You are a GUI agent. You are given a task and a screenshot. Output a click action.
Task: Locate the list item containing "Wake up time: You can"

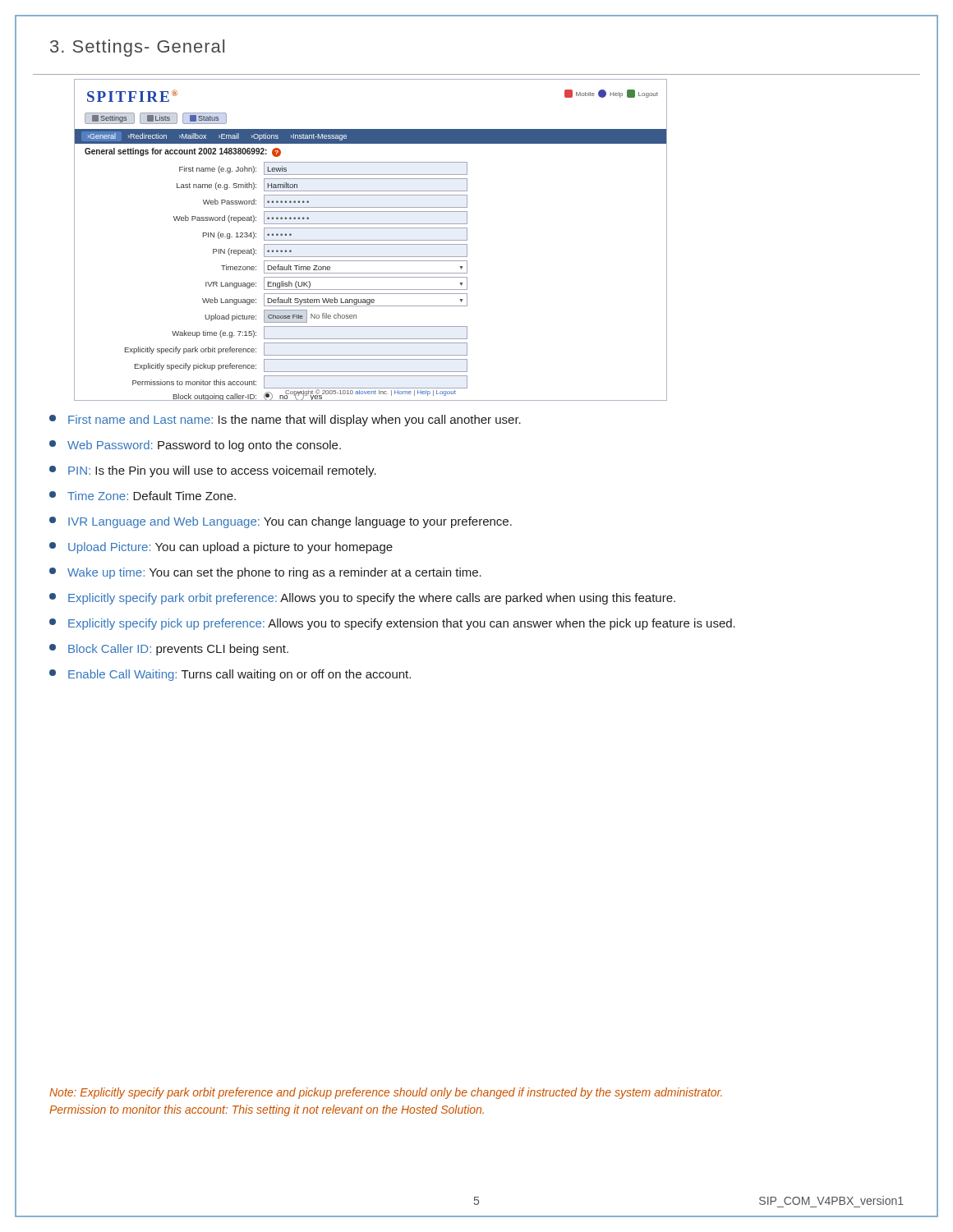pyautogui.click(x=266, y=572)
